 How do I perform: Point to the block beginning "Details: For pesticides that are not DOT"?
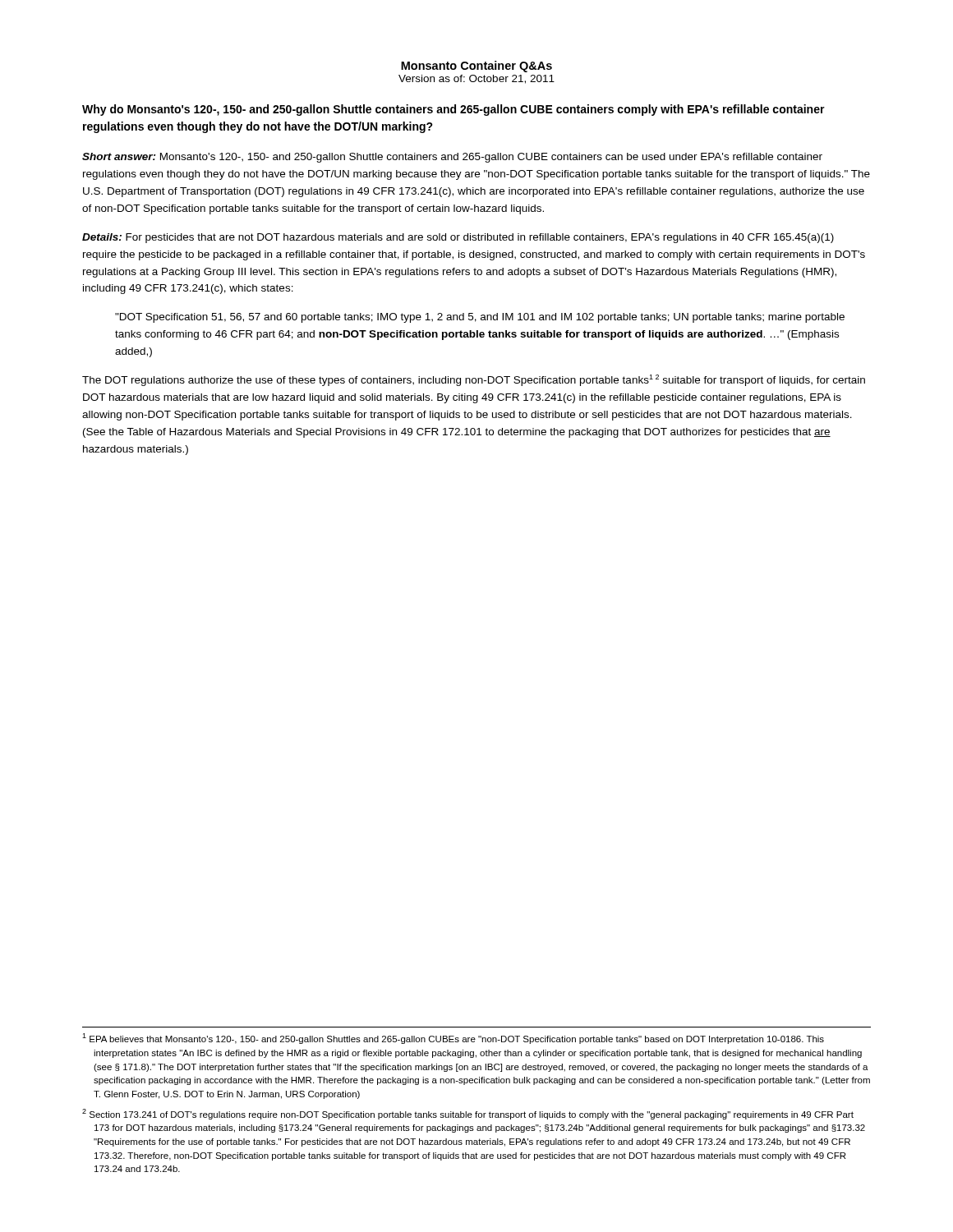[474, 262]
